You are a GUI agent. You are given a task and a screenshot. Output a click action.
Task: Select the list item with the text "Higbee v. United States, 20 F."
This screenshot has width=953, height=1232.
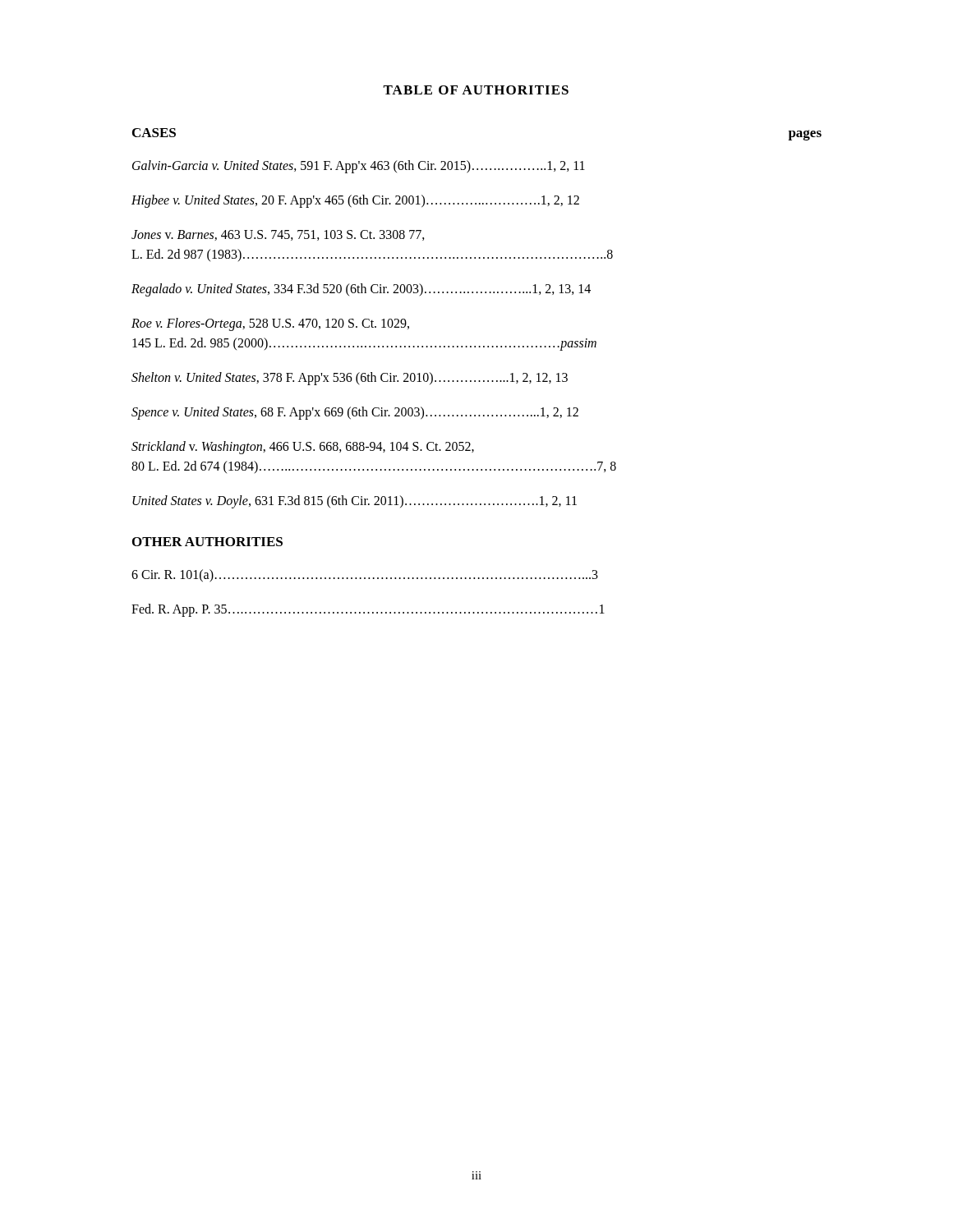pyautogui.click(x=476, y=200)
